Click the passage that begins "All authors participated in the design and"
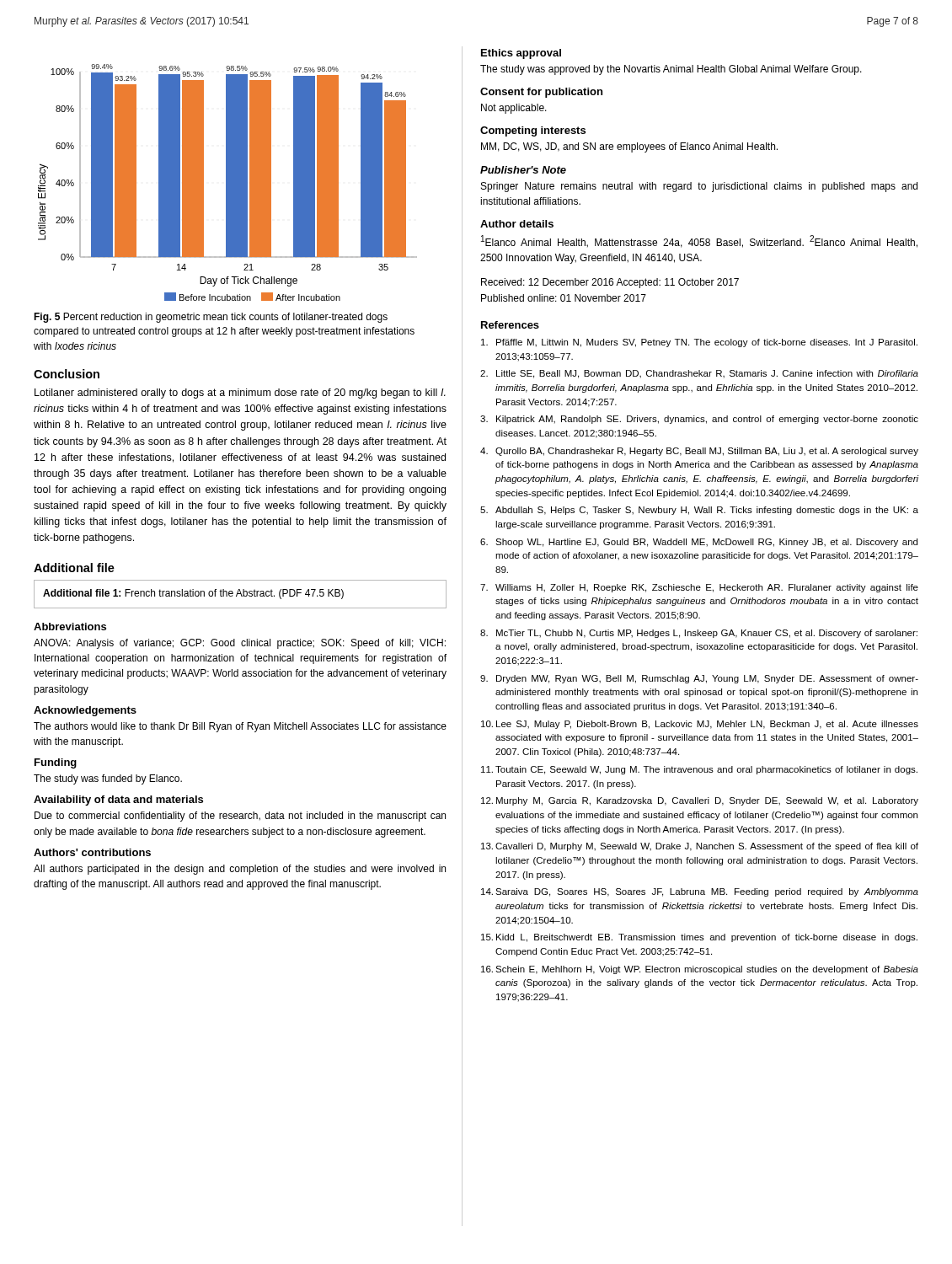Viewport: 952px width, 1264px height. point(240,876)
